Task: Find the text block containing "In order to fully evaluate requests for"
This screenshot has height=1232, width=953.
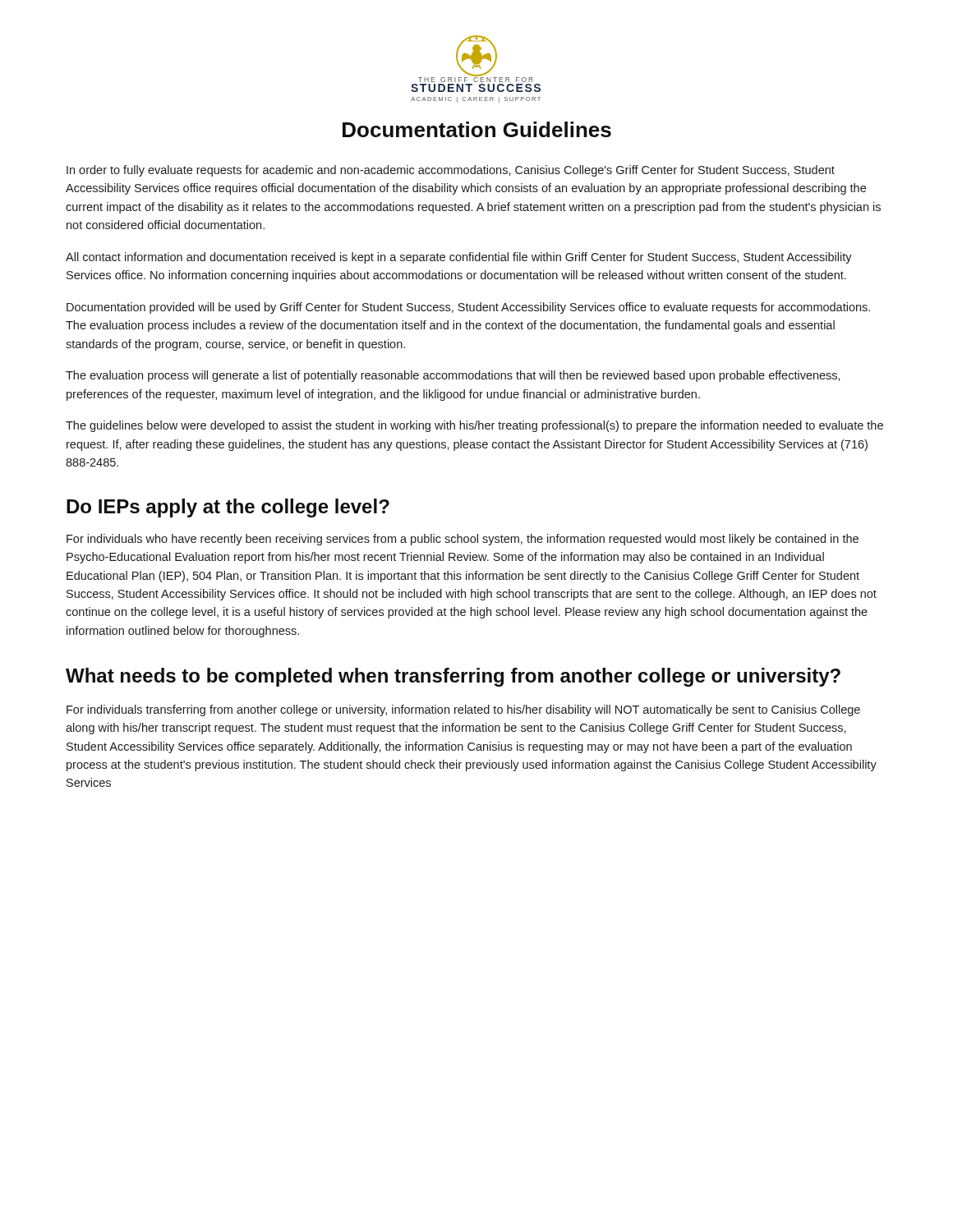Action: coord(473,198)
